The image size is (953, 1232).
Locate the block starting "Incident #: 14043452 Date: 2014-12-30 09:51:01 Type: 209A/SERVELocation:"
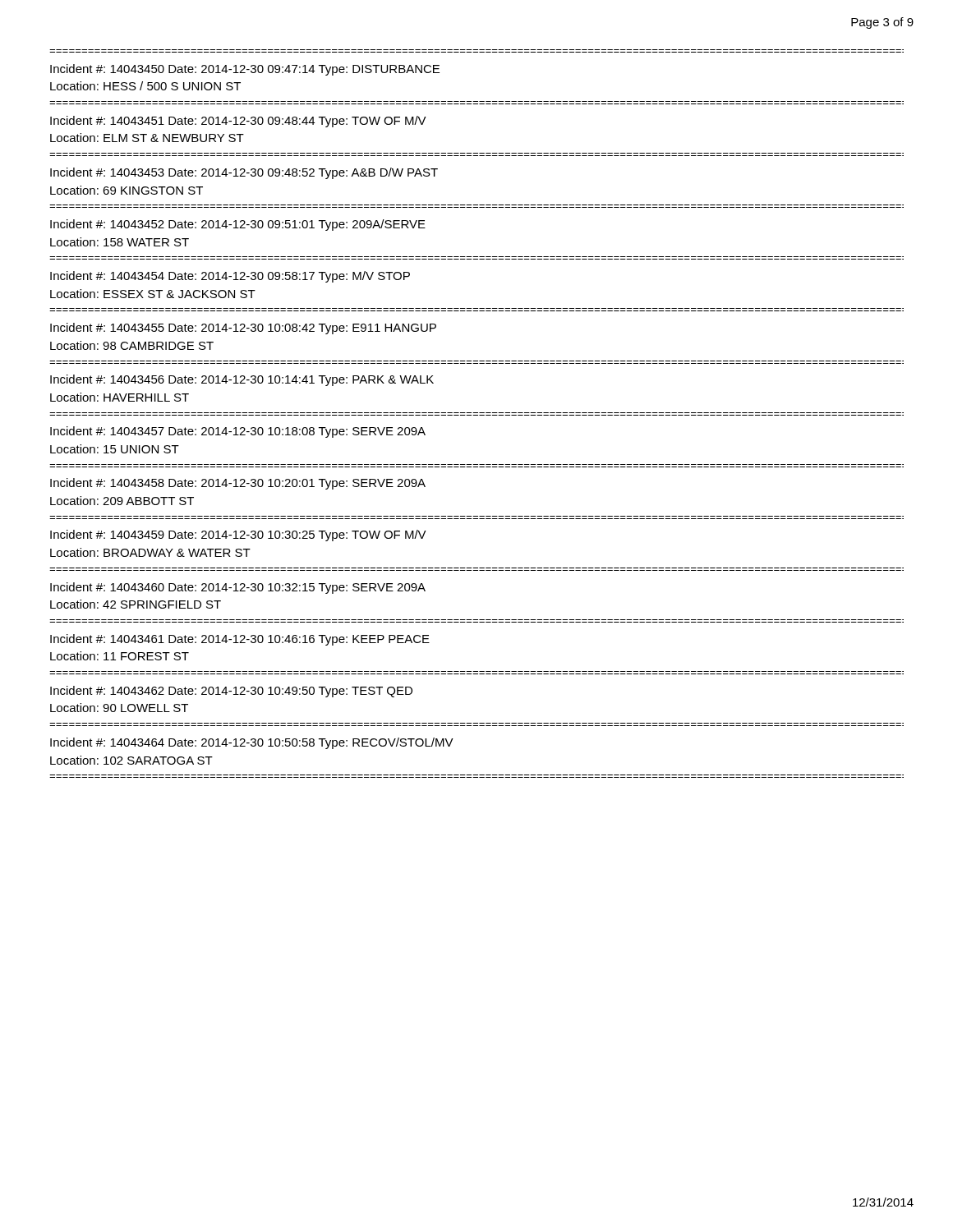238,225
